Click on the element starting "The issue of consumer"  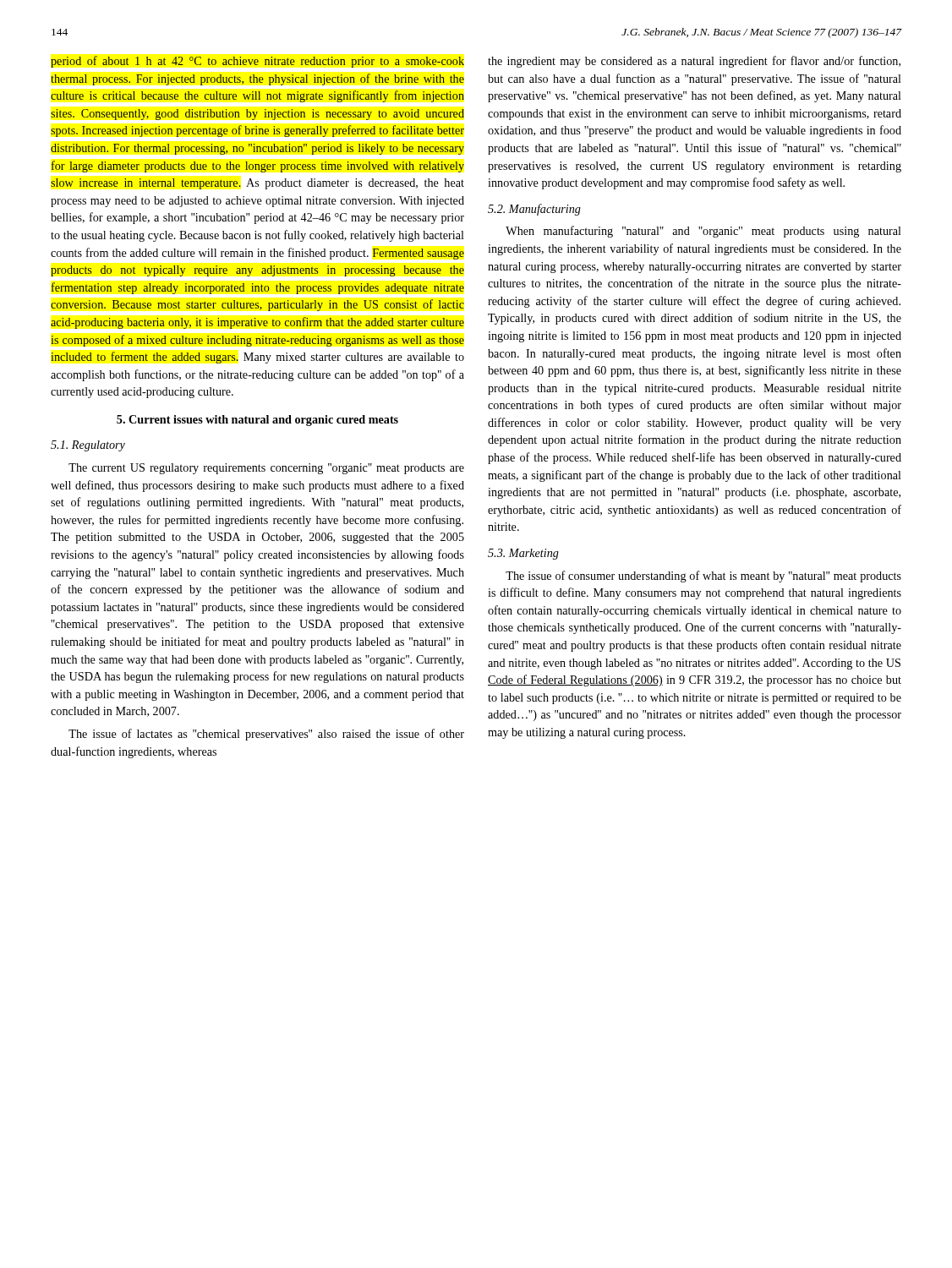coord(695,654)
